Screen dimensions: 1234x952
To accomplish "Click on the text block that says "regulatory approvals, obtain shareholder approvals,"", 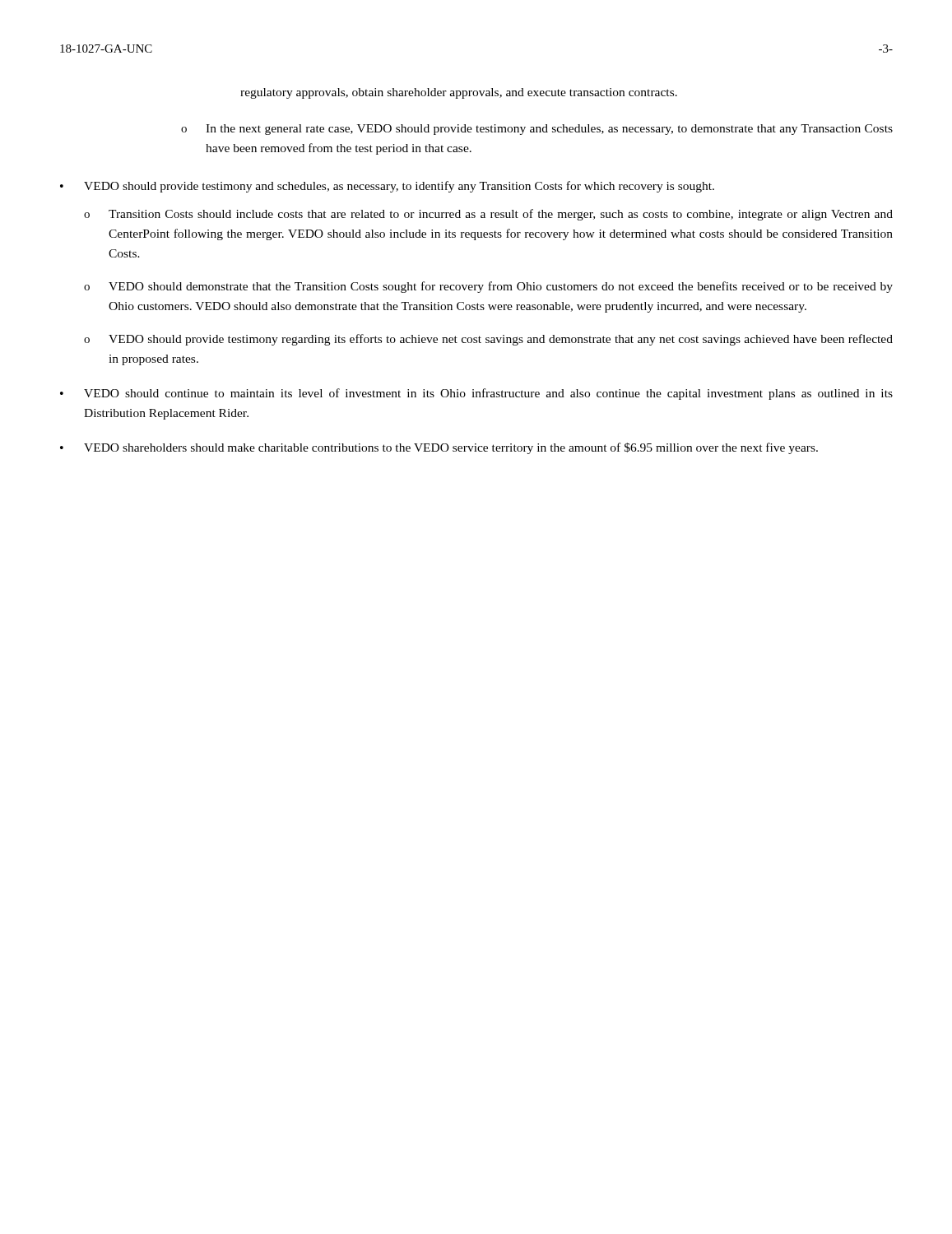I will (x=459, y=92).
